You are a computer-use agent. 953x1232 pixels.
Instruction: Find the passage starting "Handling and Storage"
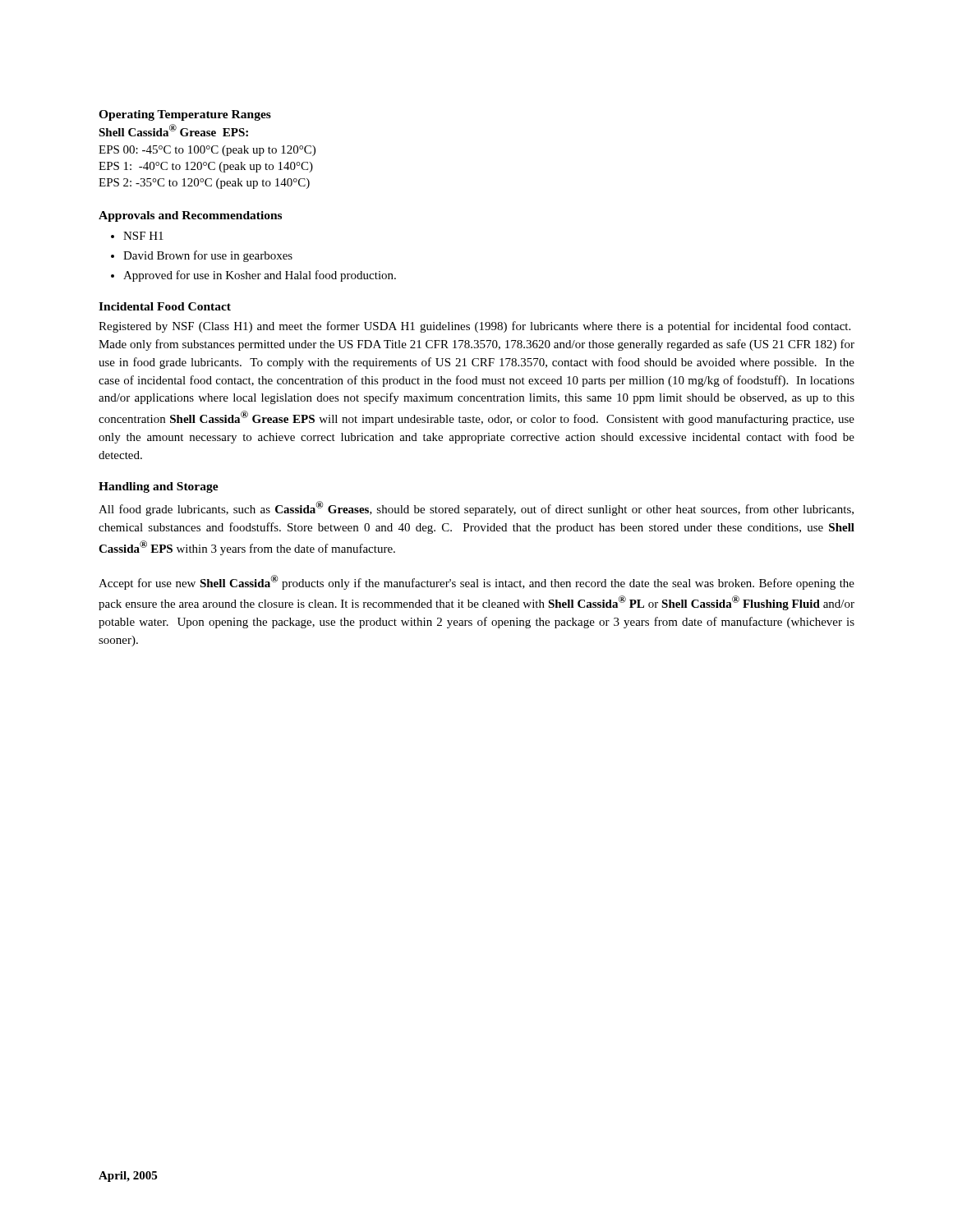click(x=158, y=486)
